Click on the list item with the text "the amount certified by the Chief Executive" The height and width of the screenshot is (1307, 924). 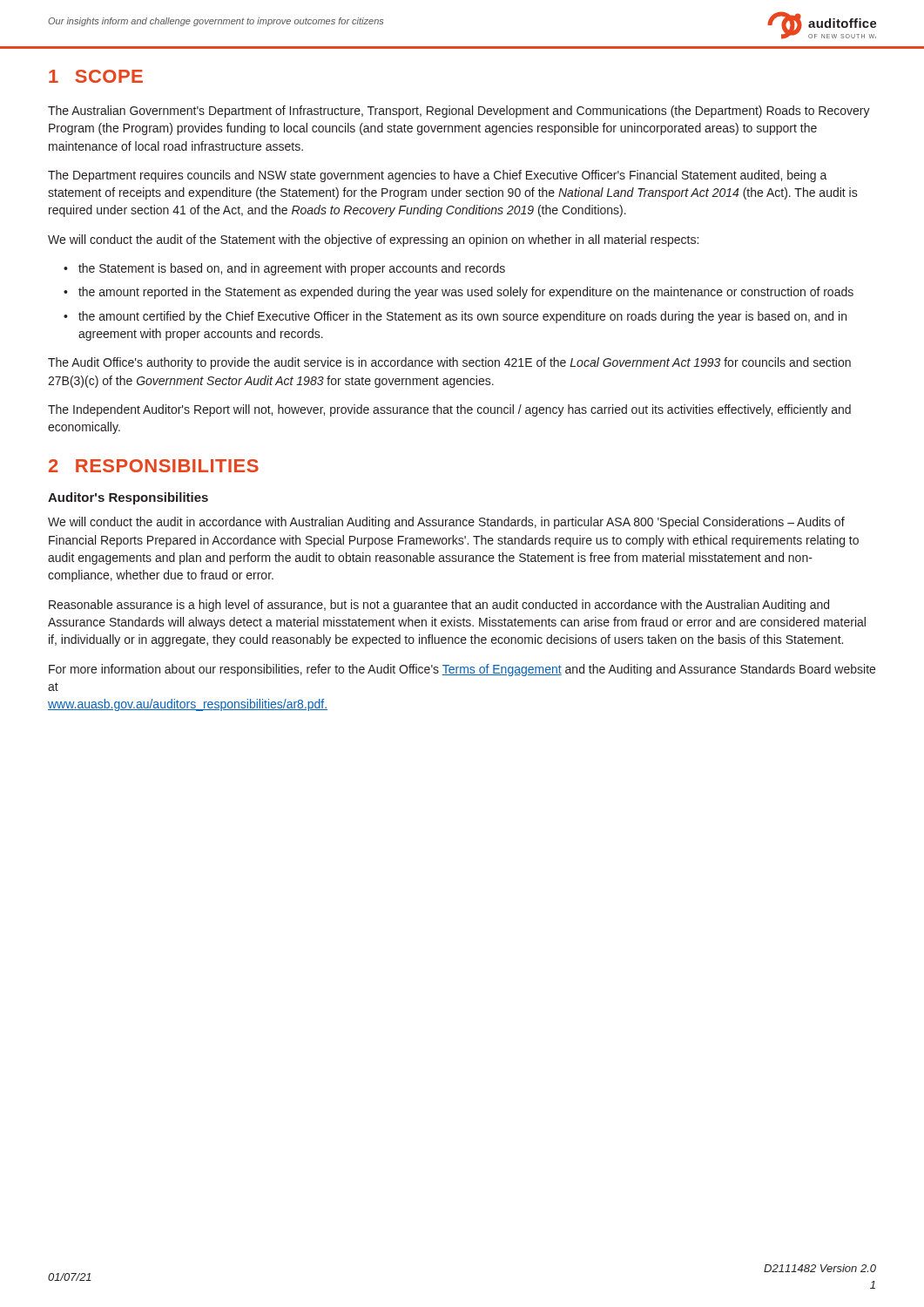click(462, 325)
